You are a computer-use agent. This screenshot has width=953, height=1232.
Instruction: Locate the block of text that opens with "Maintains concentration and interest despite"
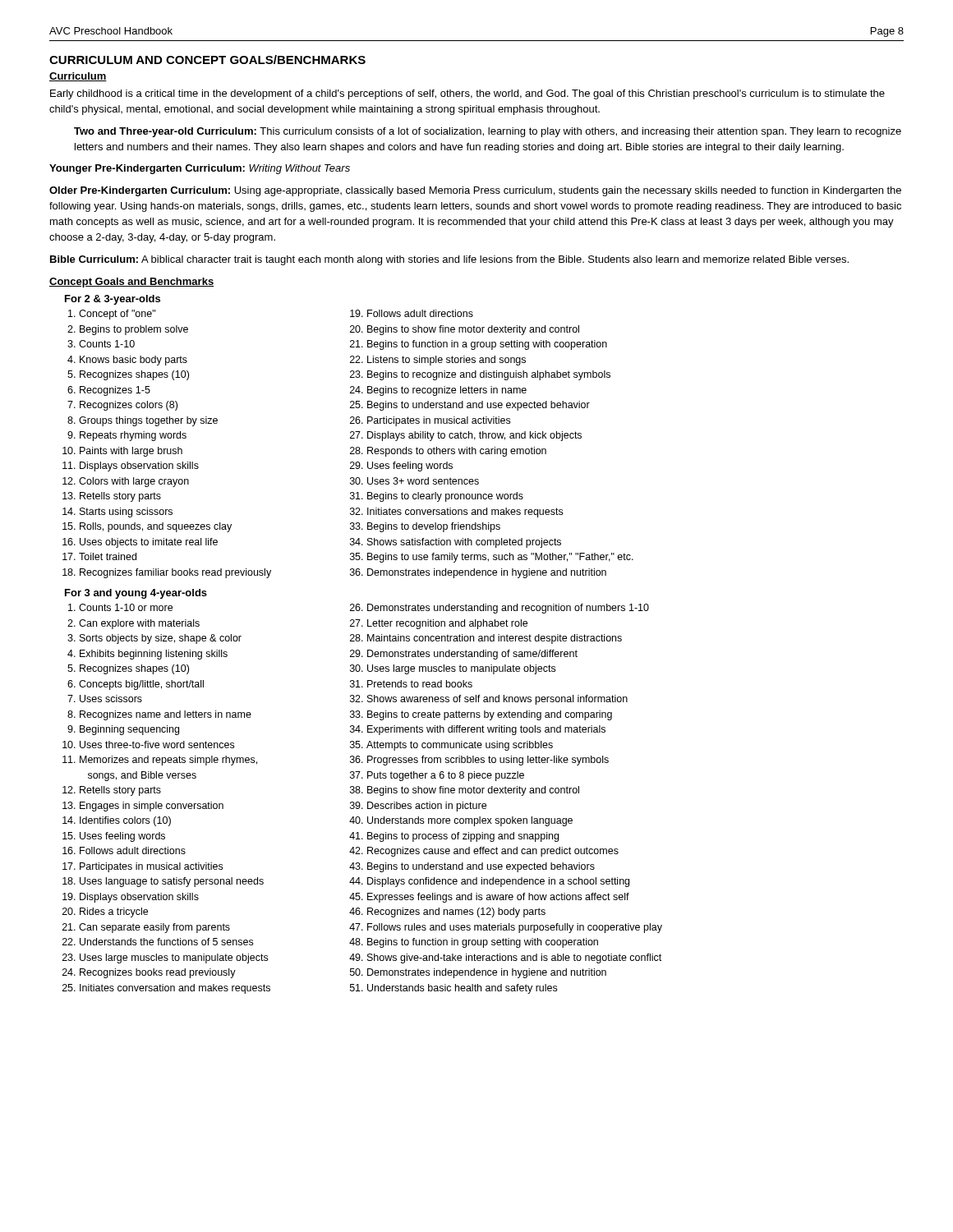click(x=494, y=639)
